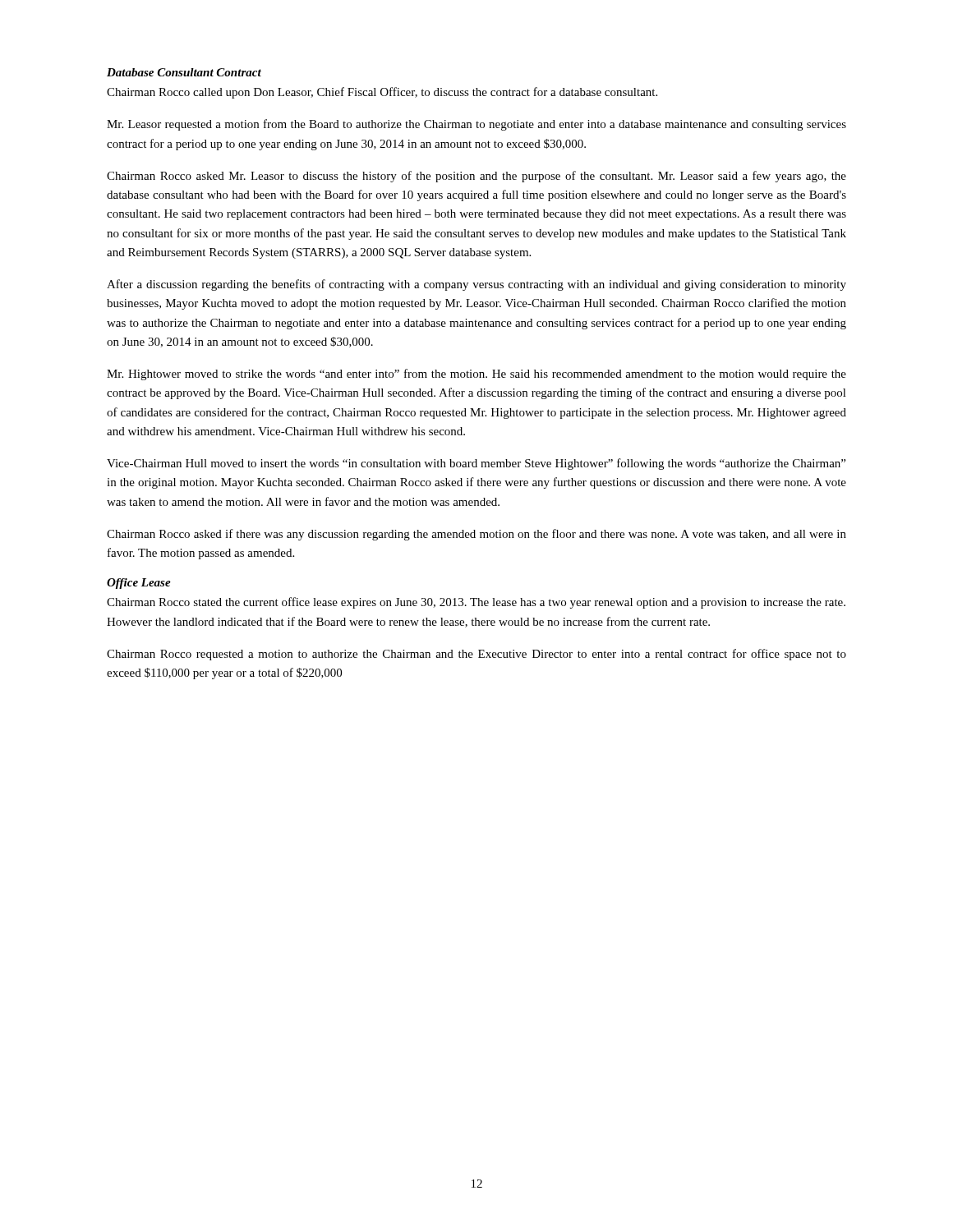Find the text block with the text "Chairman Rocco asked Mr. Leasor"
Screen dimensions: 1232x953
point(476,214)
